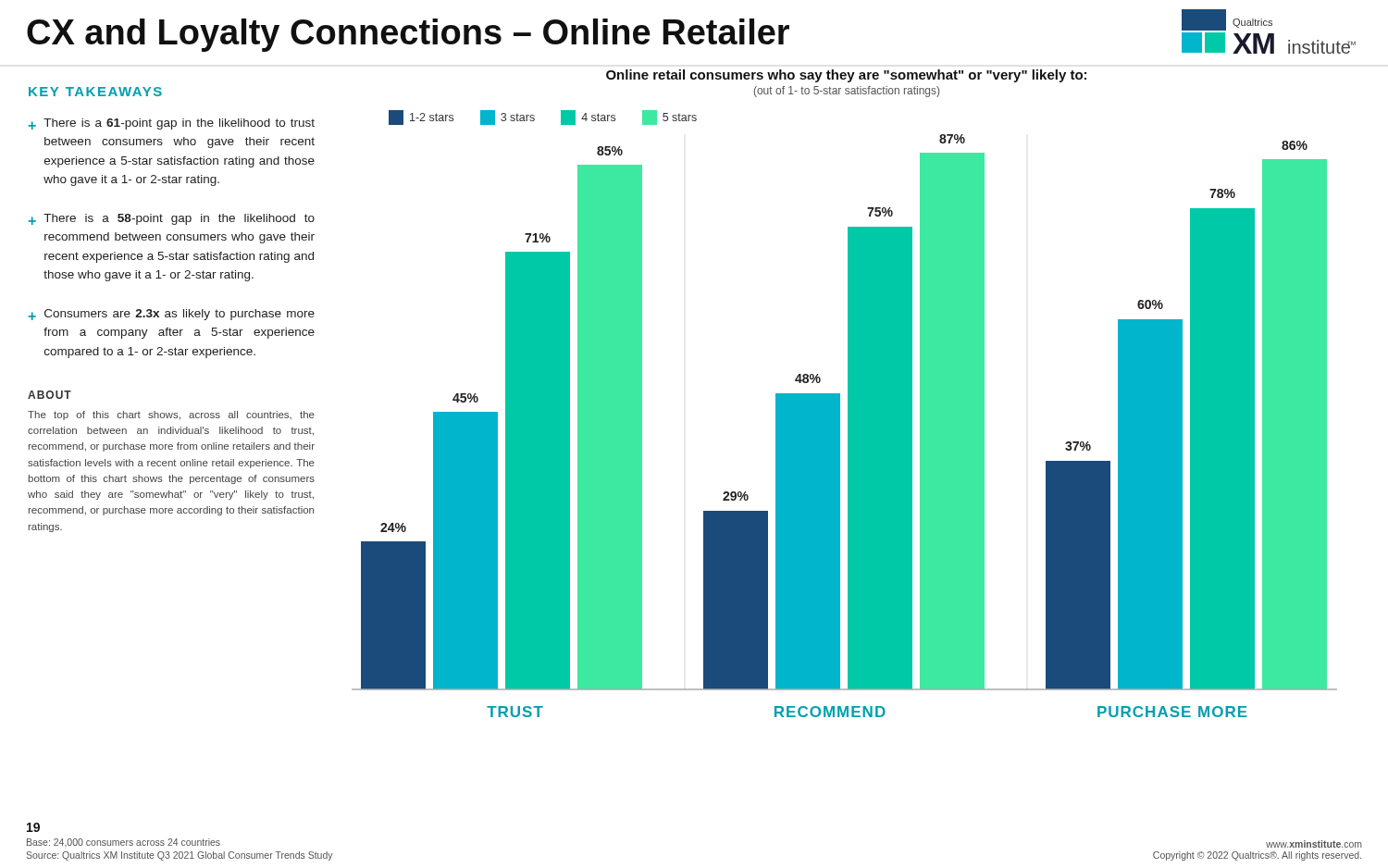The image size is (1388, 868).
Task: Navigate to the block starting "Online retail consumers who say they are"
Action: click(x=847, y=75)
